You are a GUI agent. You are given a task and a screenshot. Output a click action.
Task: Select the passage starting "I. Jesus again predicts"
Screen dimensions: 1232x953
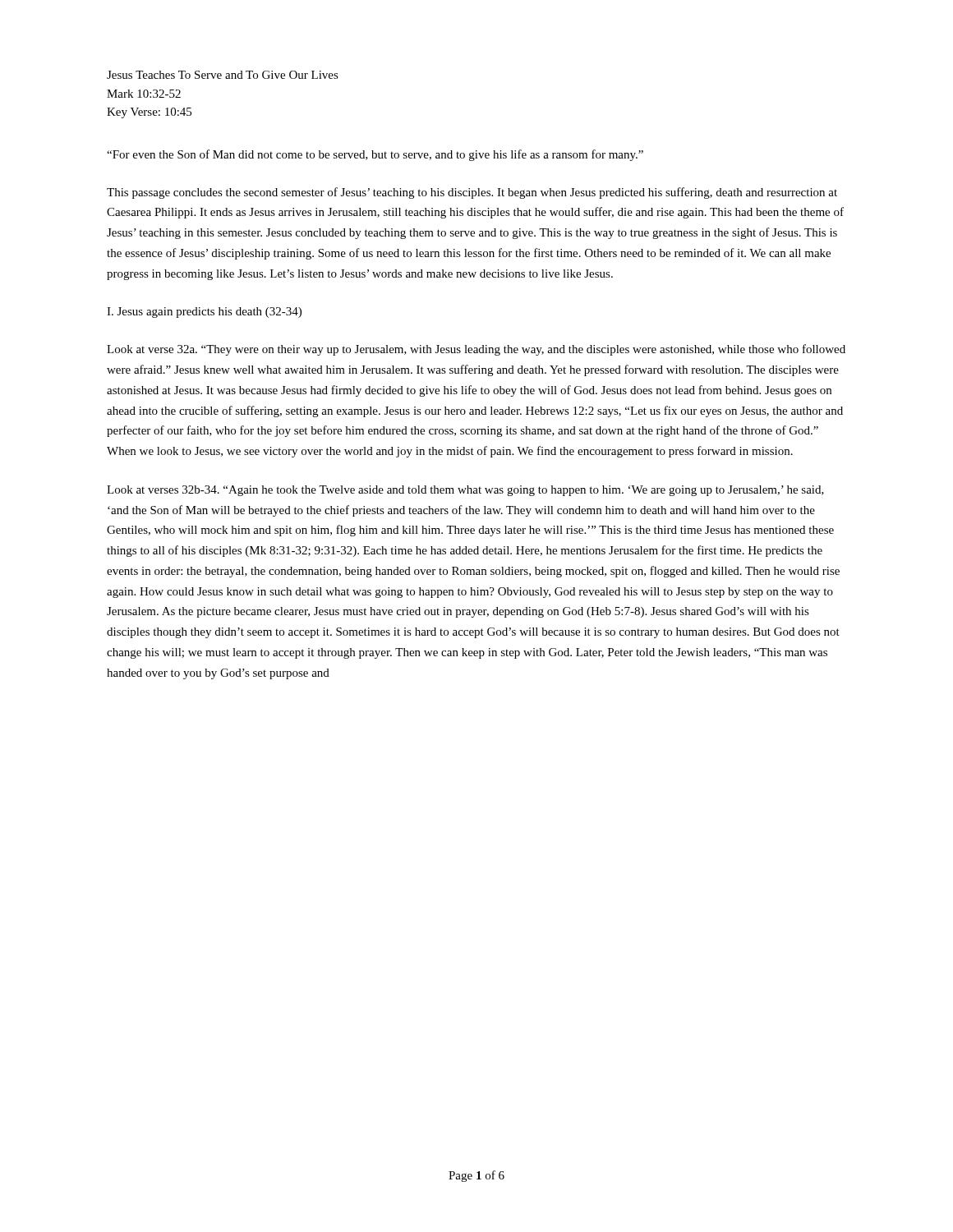(205, 312)
